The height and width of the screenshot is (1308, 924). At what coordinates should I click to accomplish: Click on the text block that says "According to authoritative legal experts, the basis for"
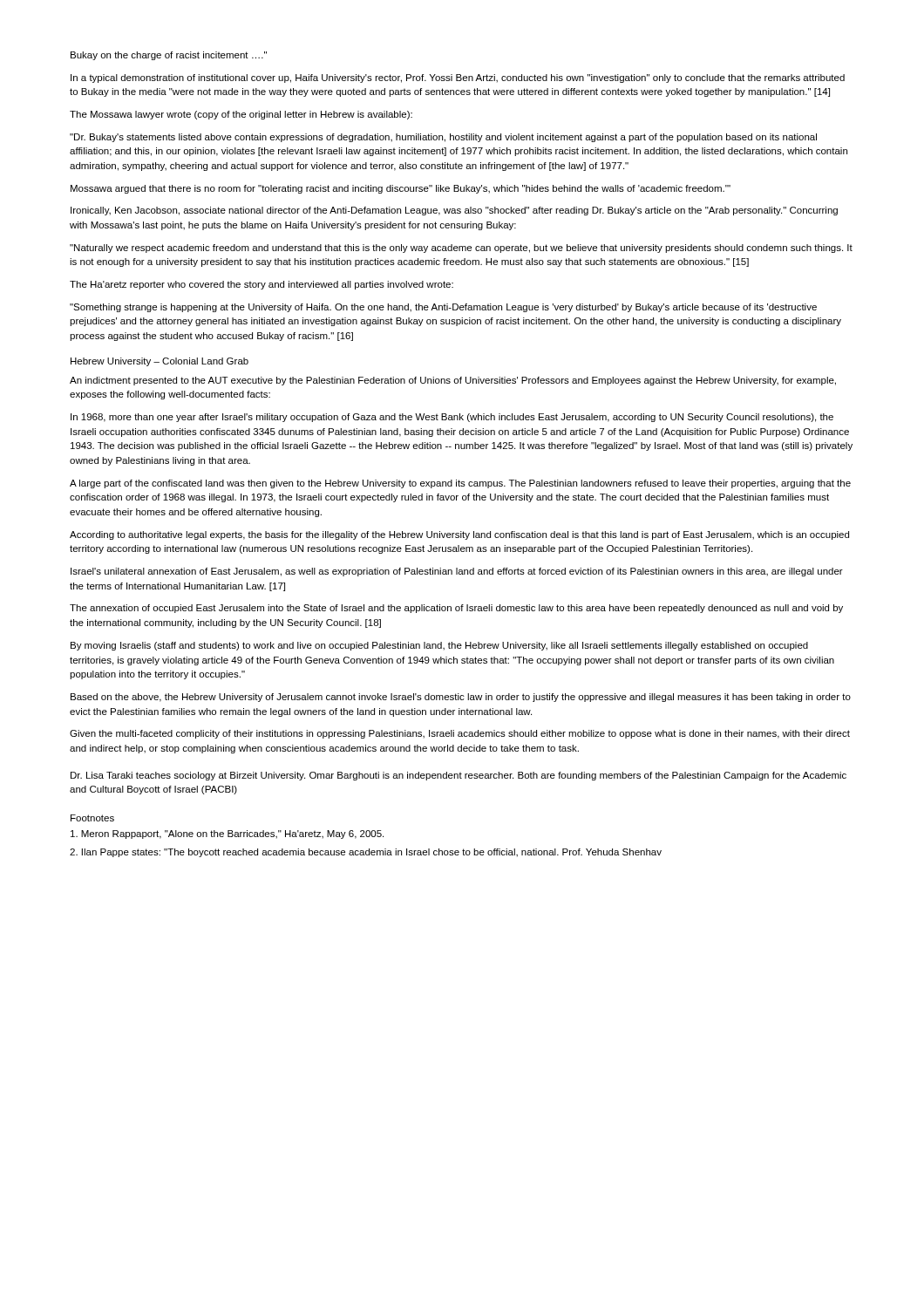pyautogui.click(x=460, y=542)
